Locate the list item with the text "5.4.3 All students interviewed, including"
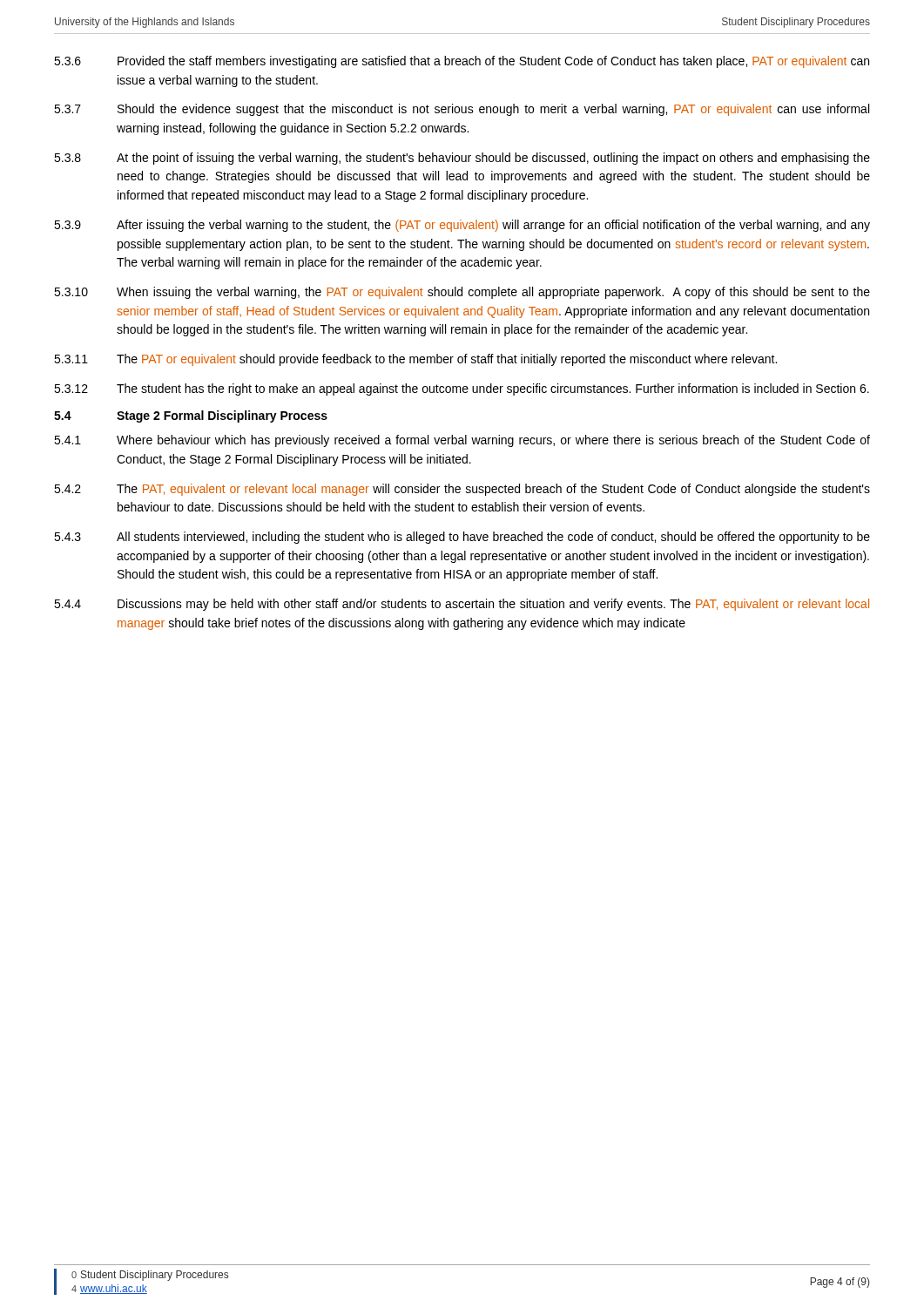 (462, 556)
